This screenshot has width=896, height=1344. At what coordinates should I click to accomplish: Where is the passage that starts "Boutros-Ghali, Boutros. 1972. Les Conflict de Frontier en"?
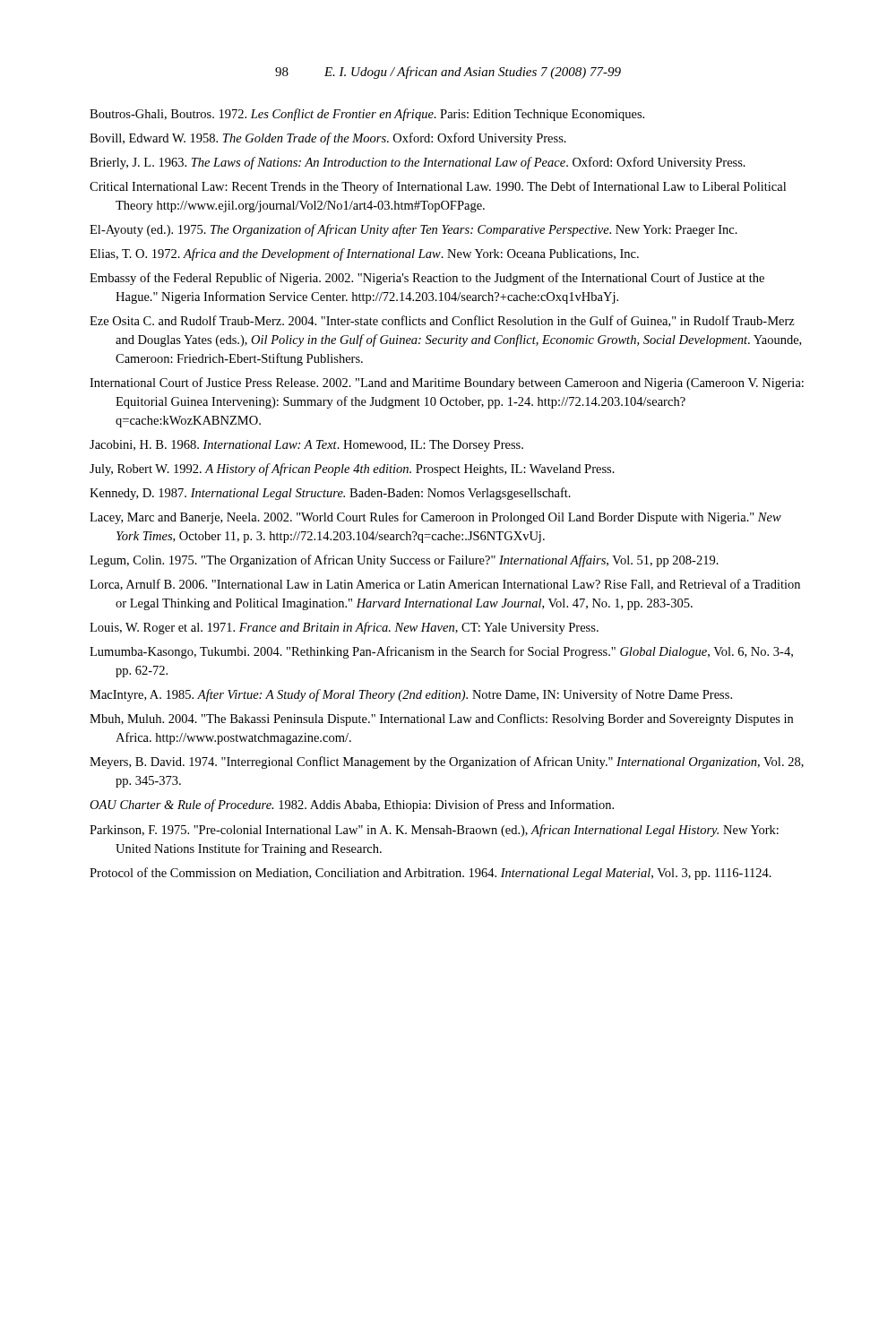pos(367,114)
